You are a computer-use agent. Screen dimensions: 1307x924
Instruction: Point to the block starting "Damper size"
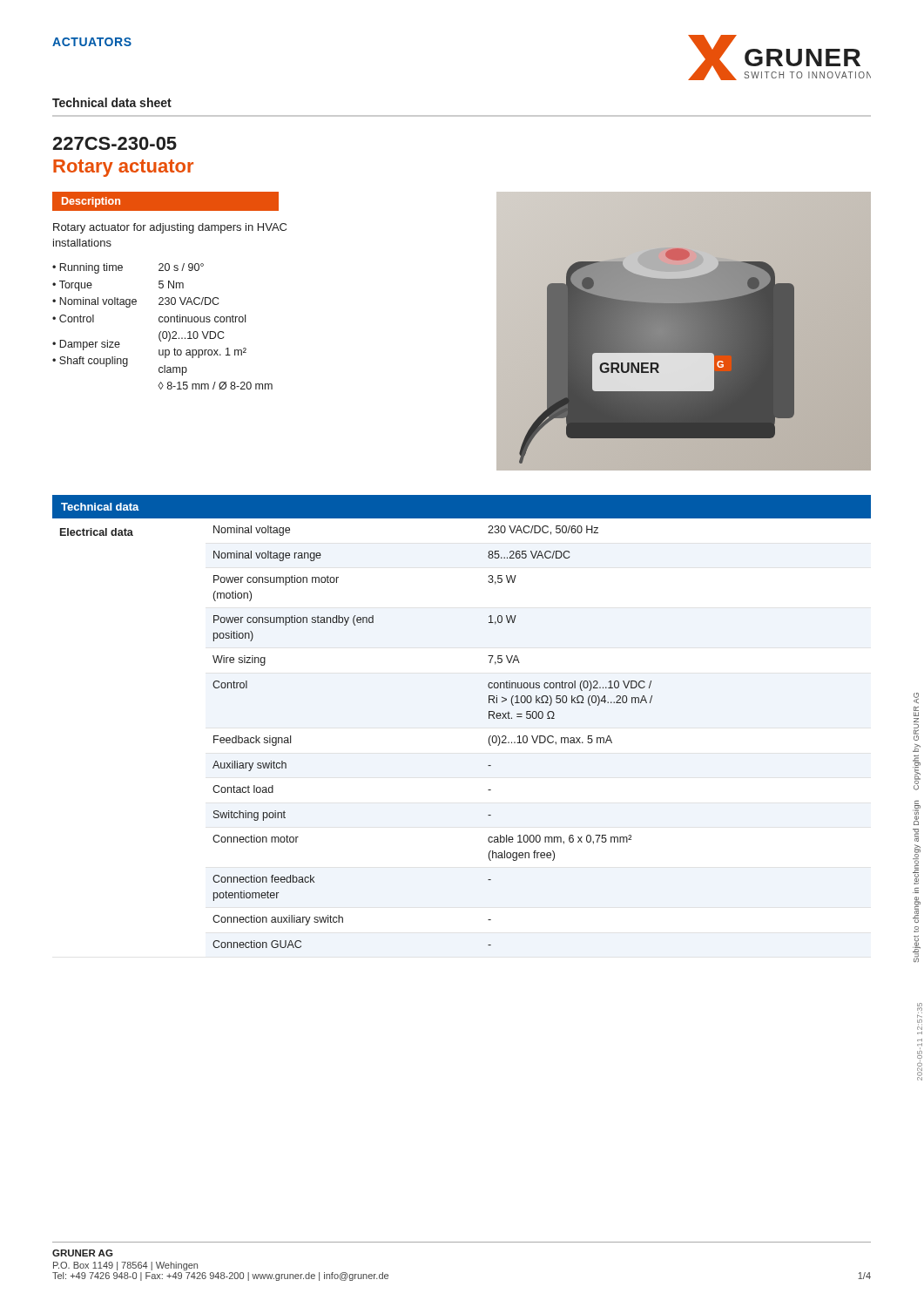click(x=90, y=344)
